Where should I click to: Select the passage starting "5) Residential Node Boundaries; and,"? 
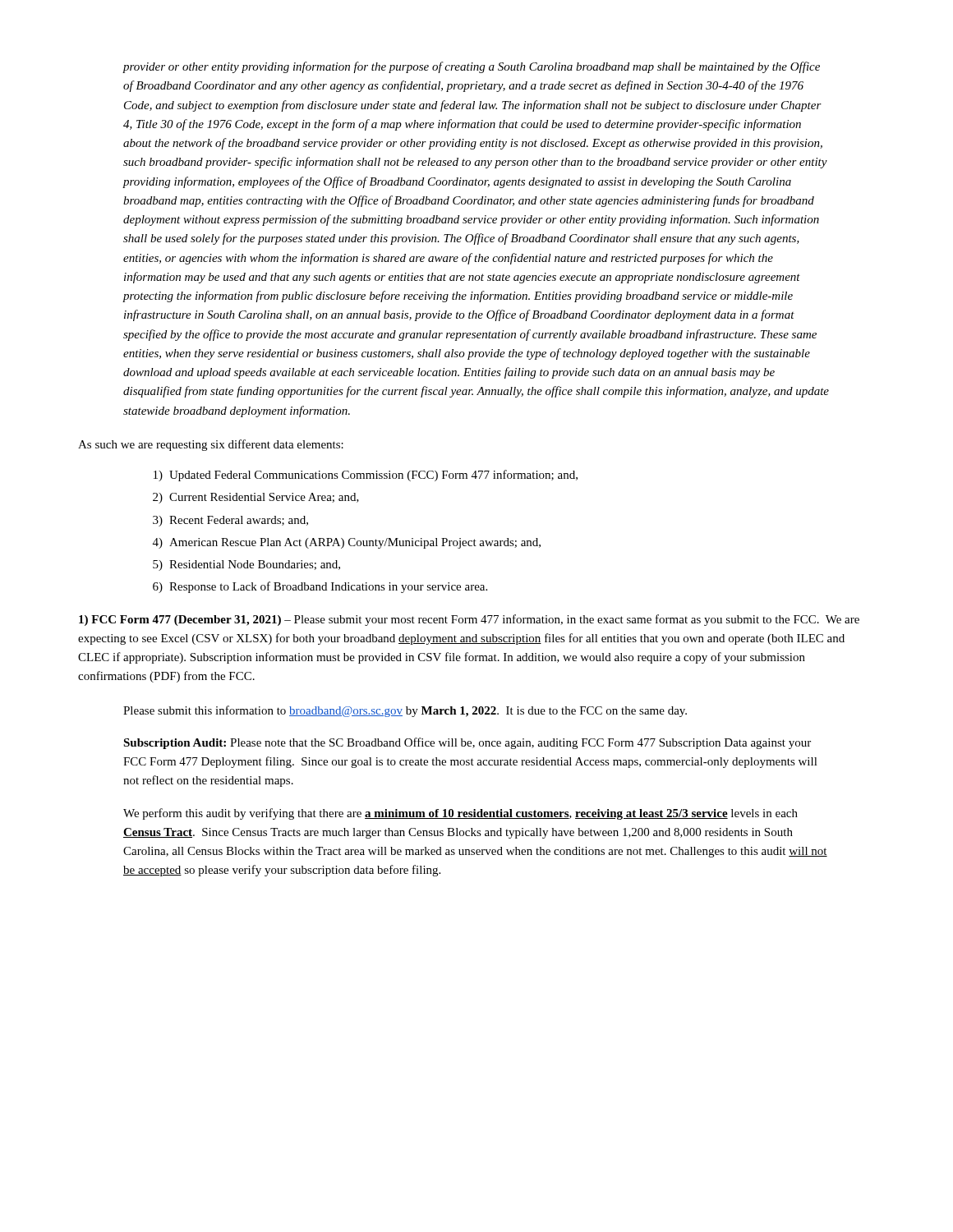[246, 565]
